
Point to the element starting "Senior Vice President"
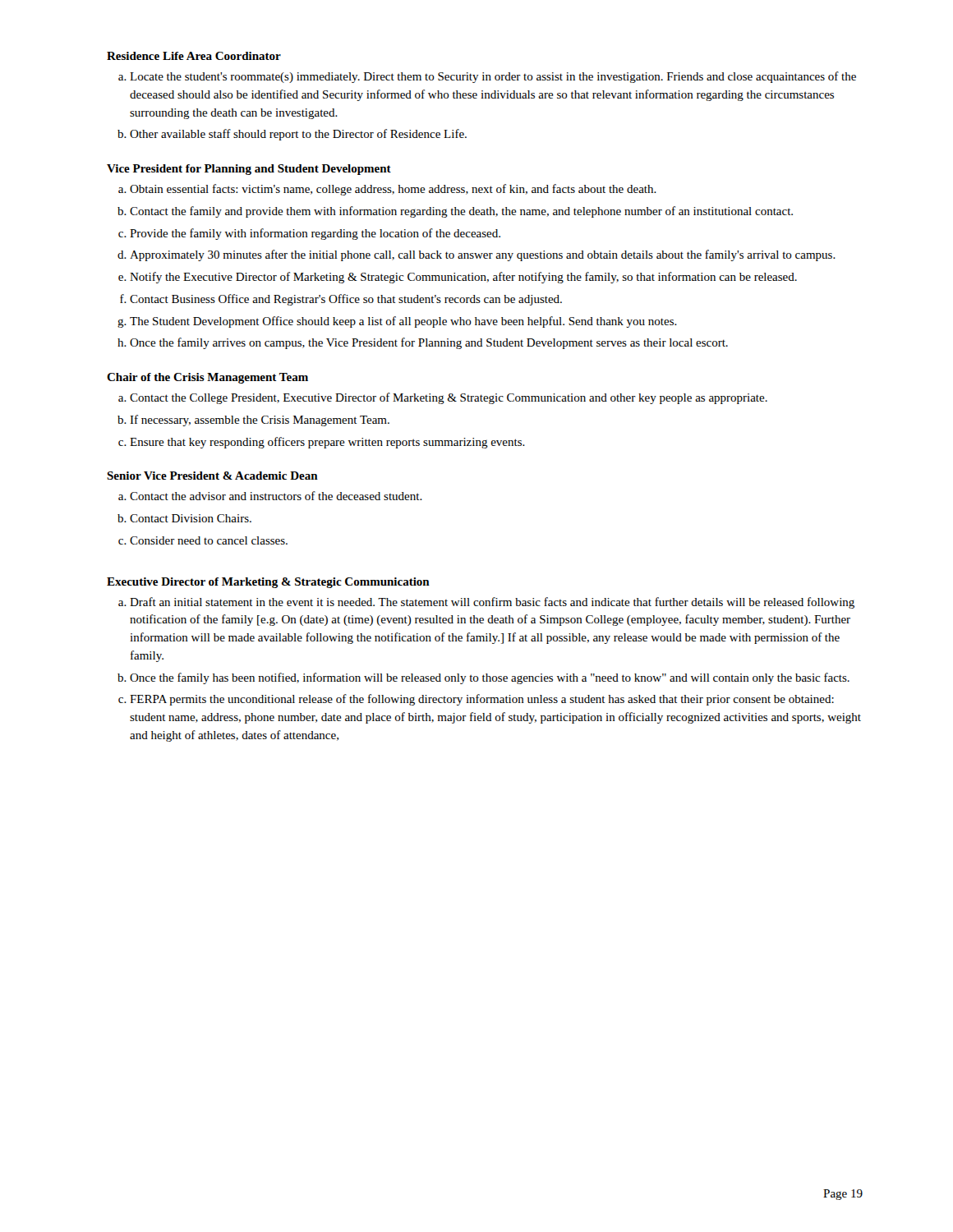(212, 476)
